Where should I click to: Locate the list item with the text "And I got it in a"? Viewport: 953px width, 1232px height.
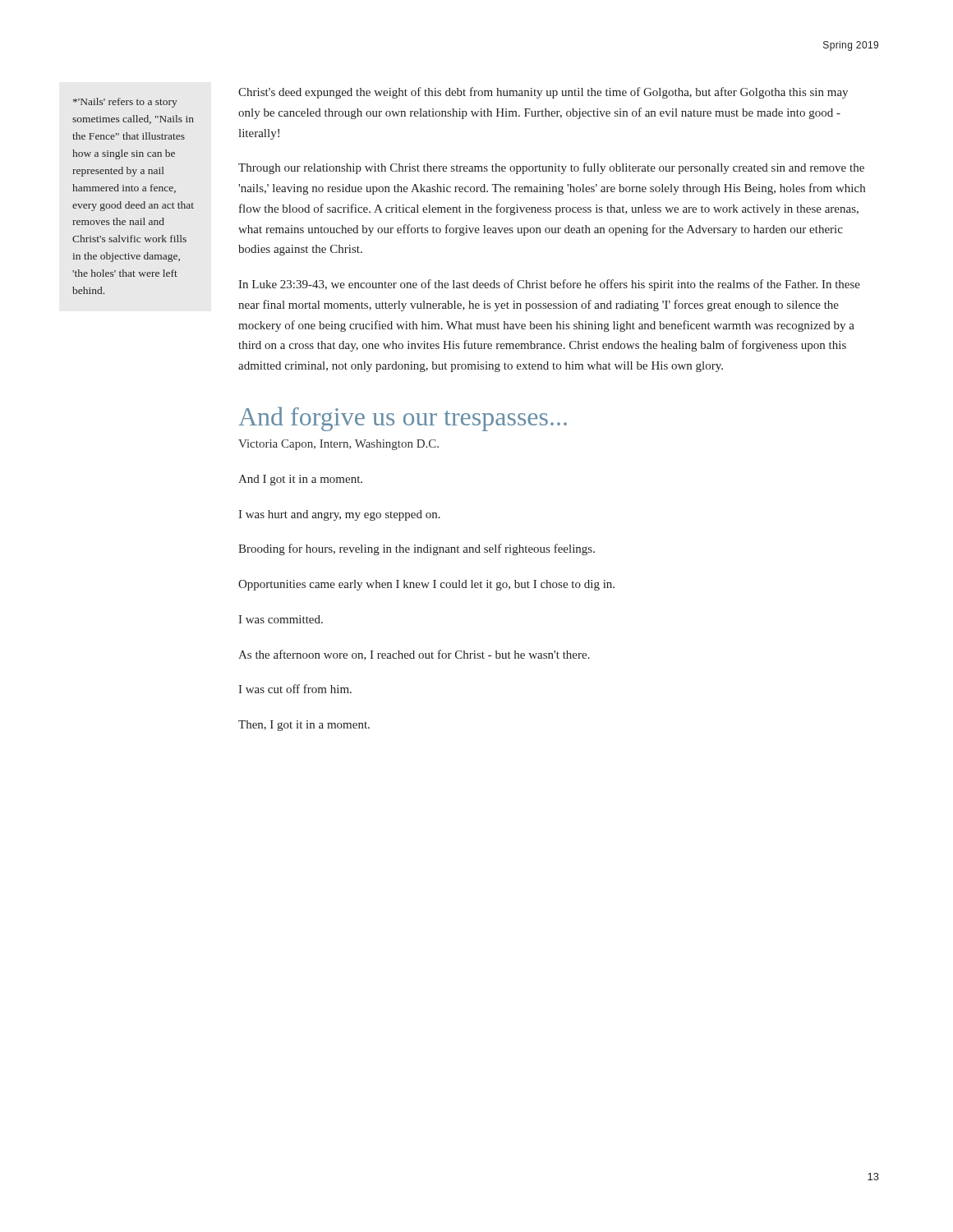300,480
